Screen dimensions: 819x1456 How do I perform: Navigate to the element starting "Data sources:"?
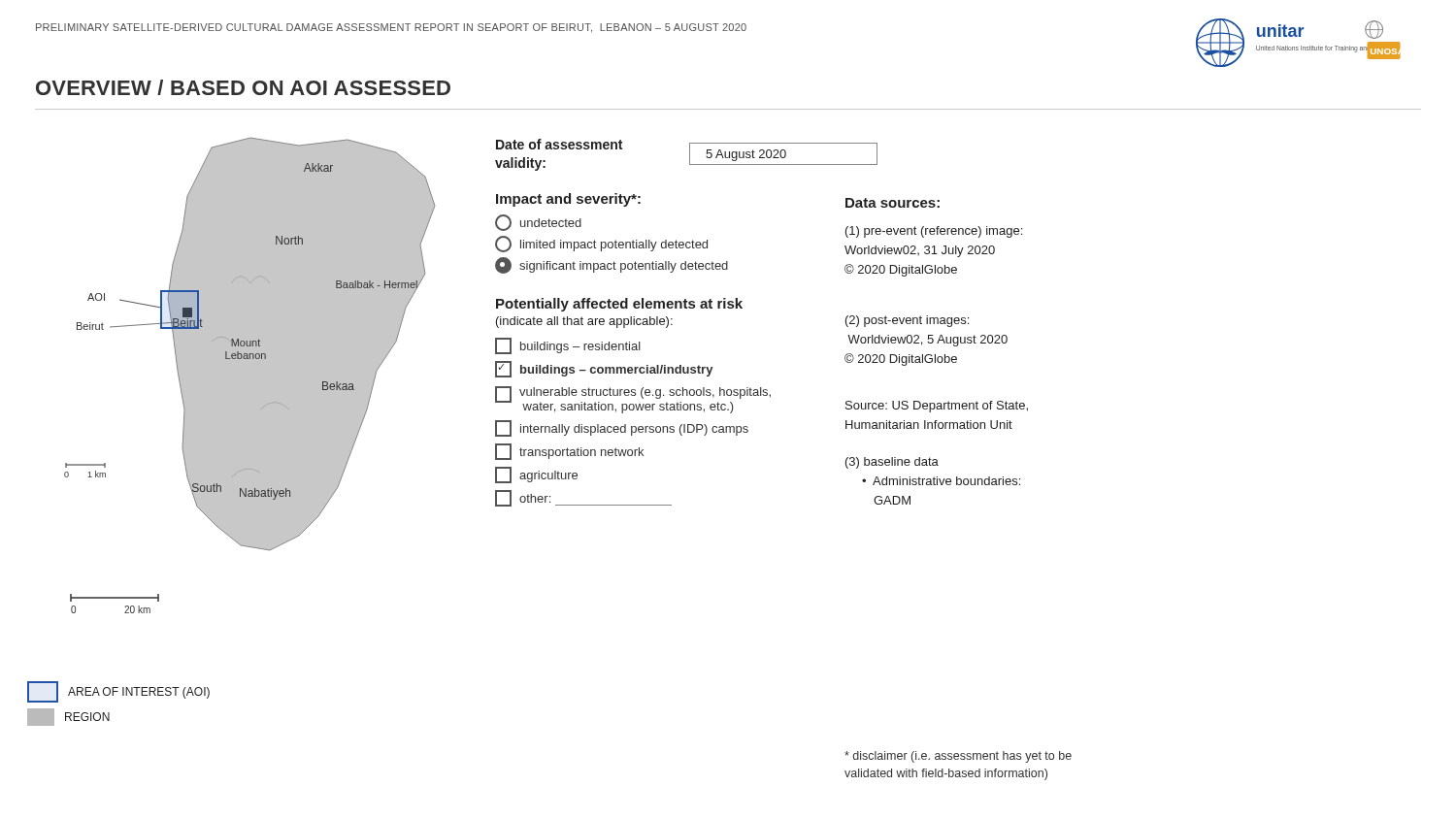click(x=893, y=202)
